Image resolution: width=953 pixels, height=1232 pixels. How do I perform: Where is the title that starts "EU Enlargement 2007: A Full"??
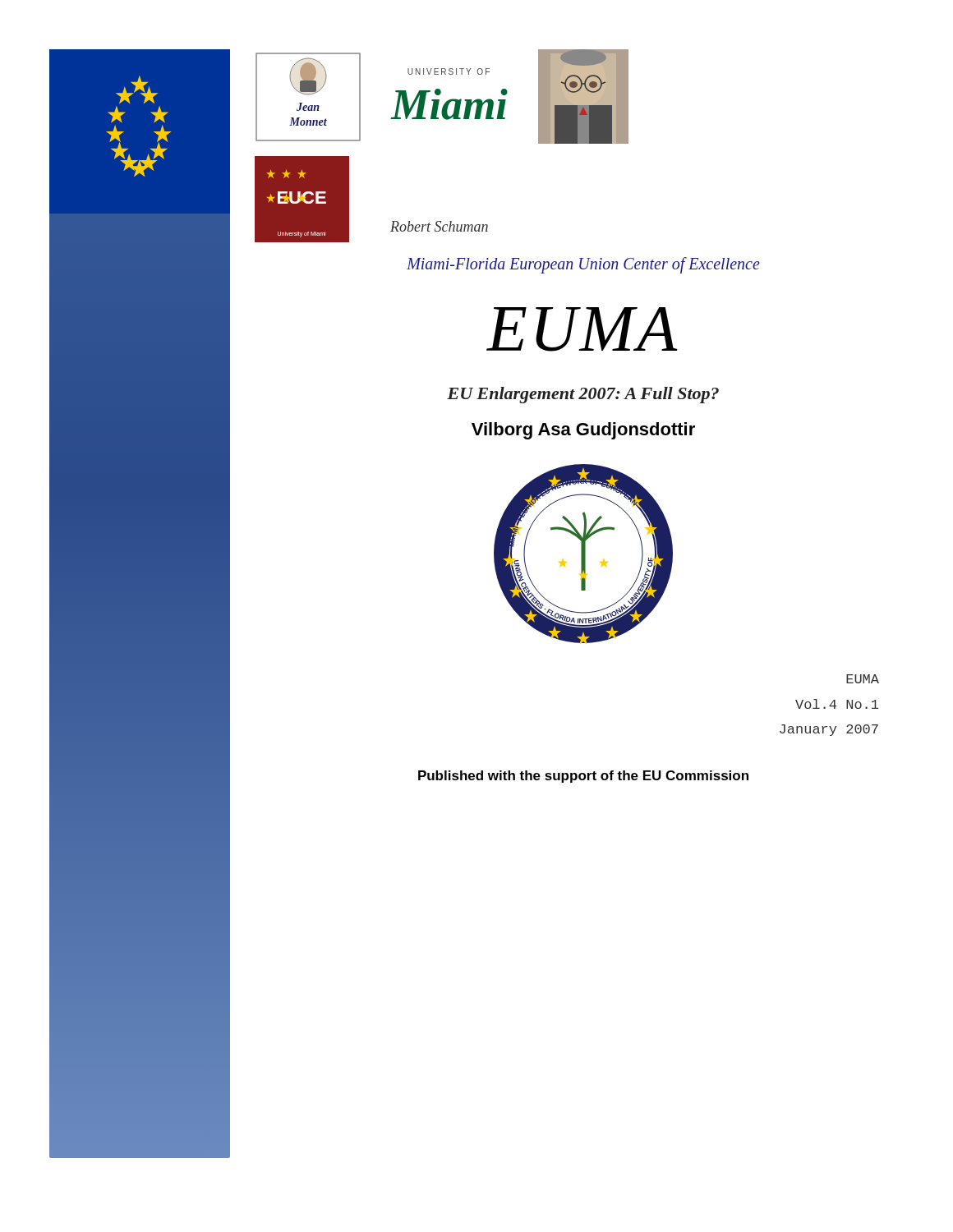pyautogui.click(x=583, y=393)
